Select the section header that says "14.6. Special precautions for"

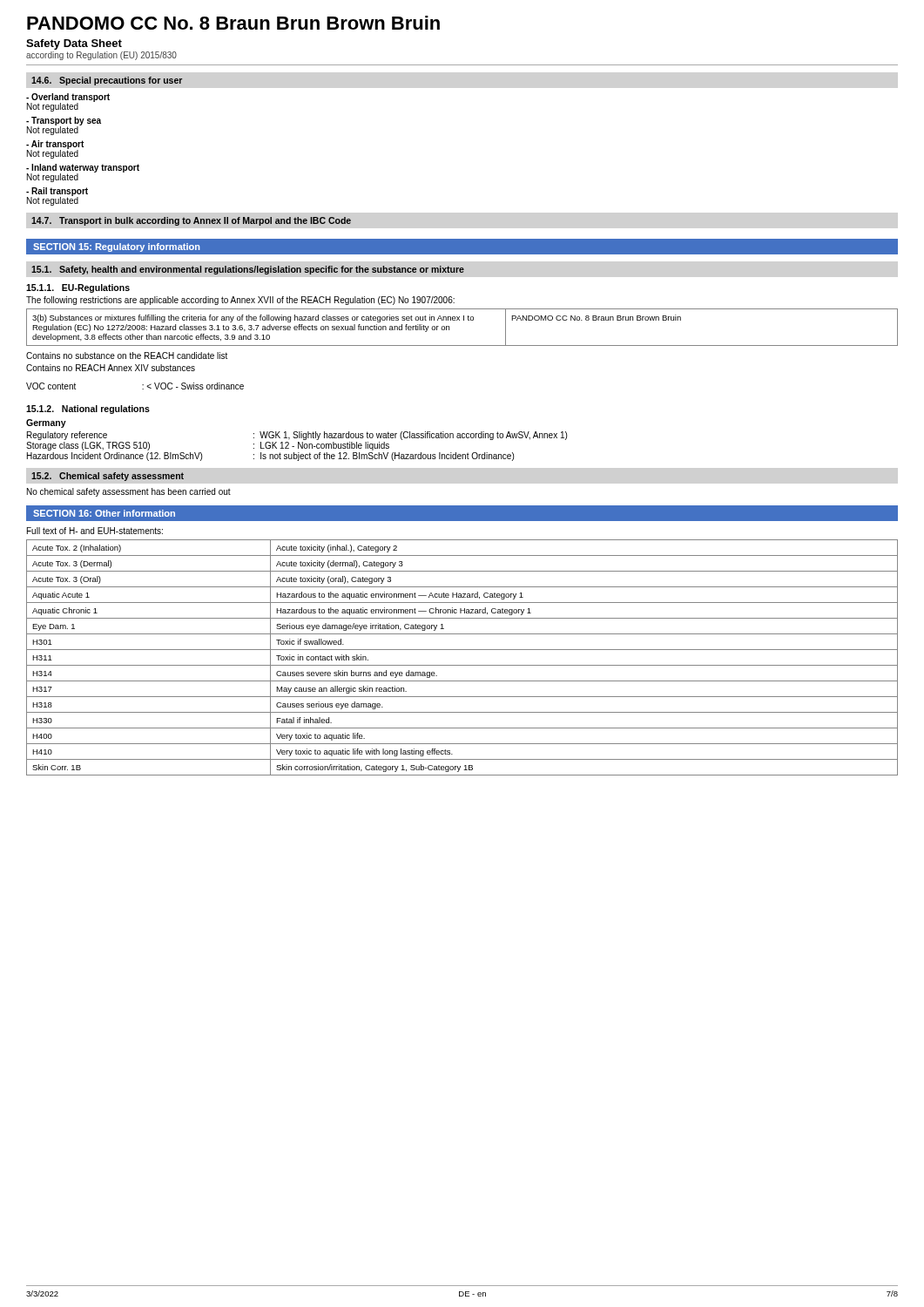107,80
